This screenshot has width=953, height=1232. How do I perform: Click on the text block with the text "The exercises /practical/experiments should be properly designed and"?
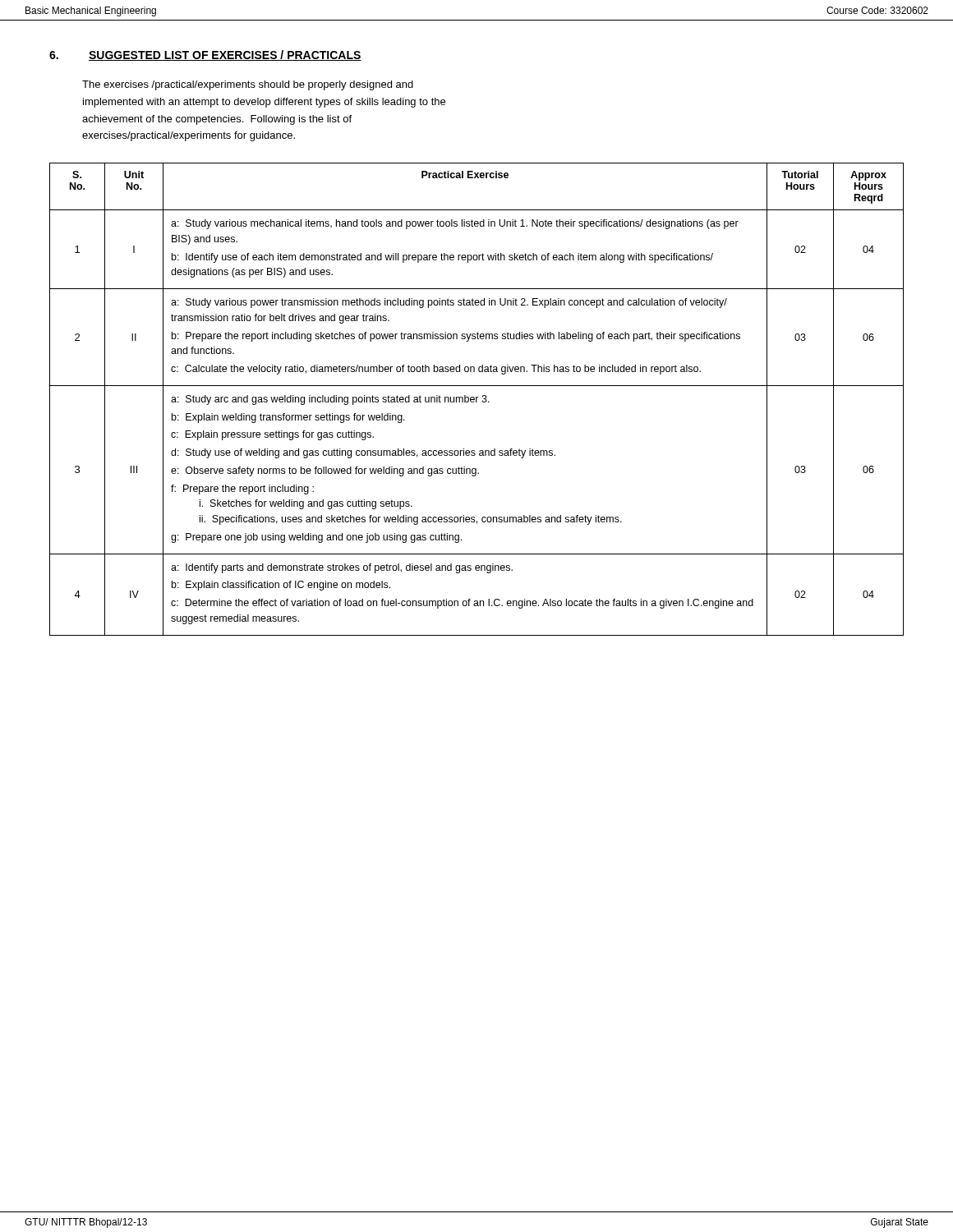pos(264,110)
